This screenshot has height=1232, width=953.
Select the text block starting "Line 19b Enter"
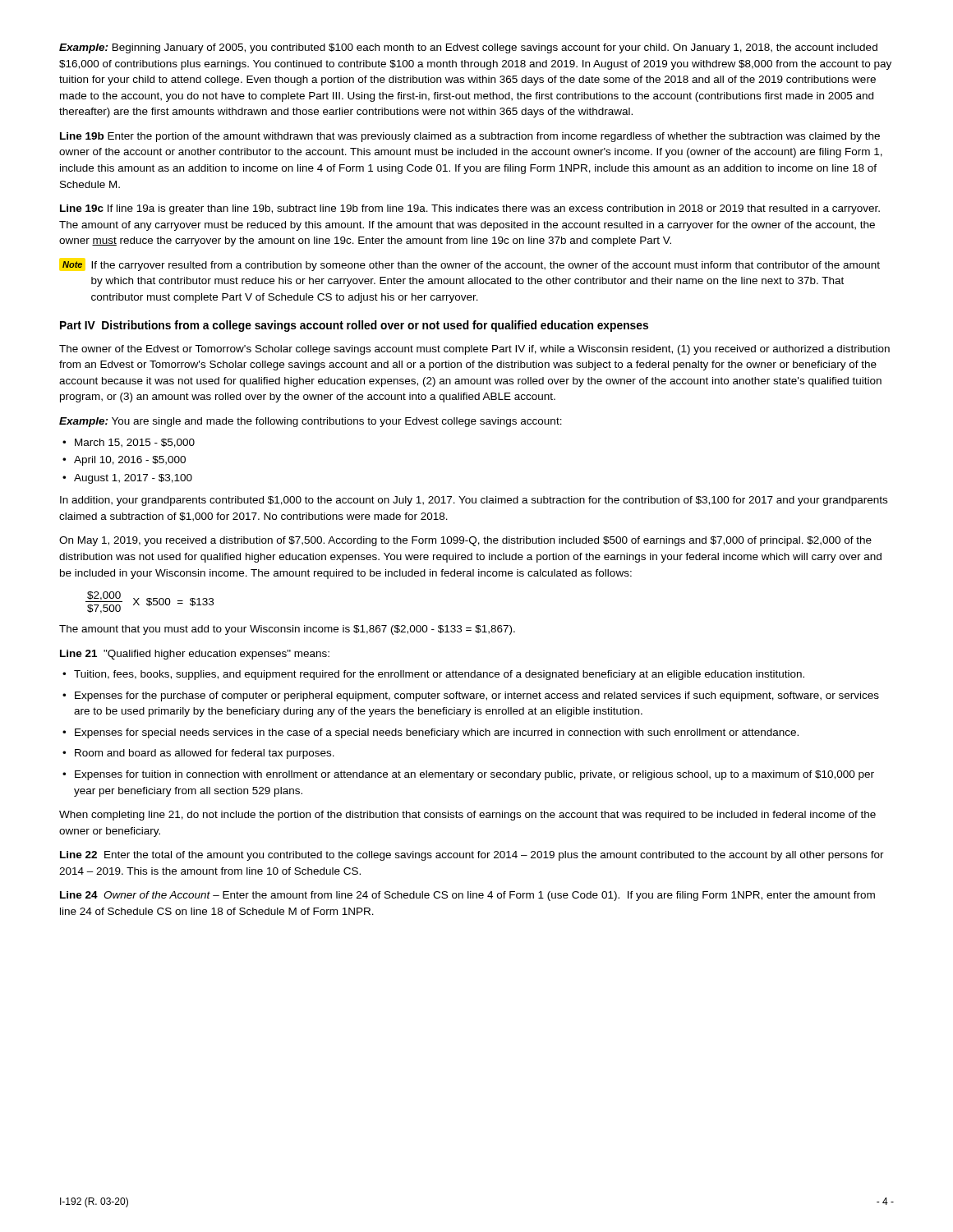(471, 160)
